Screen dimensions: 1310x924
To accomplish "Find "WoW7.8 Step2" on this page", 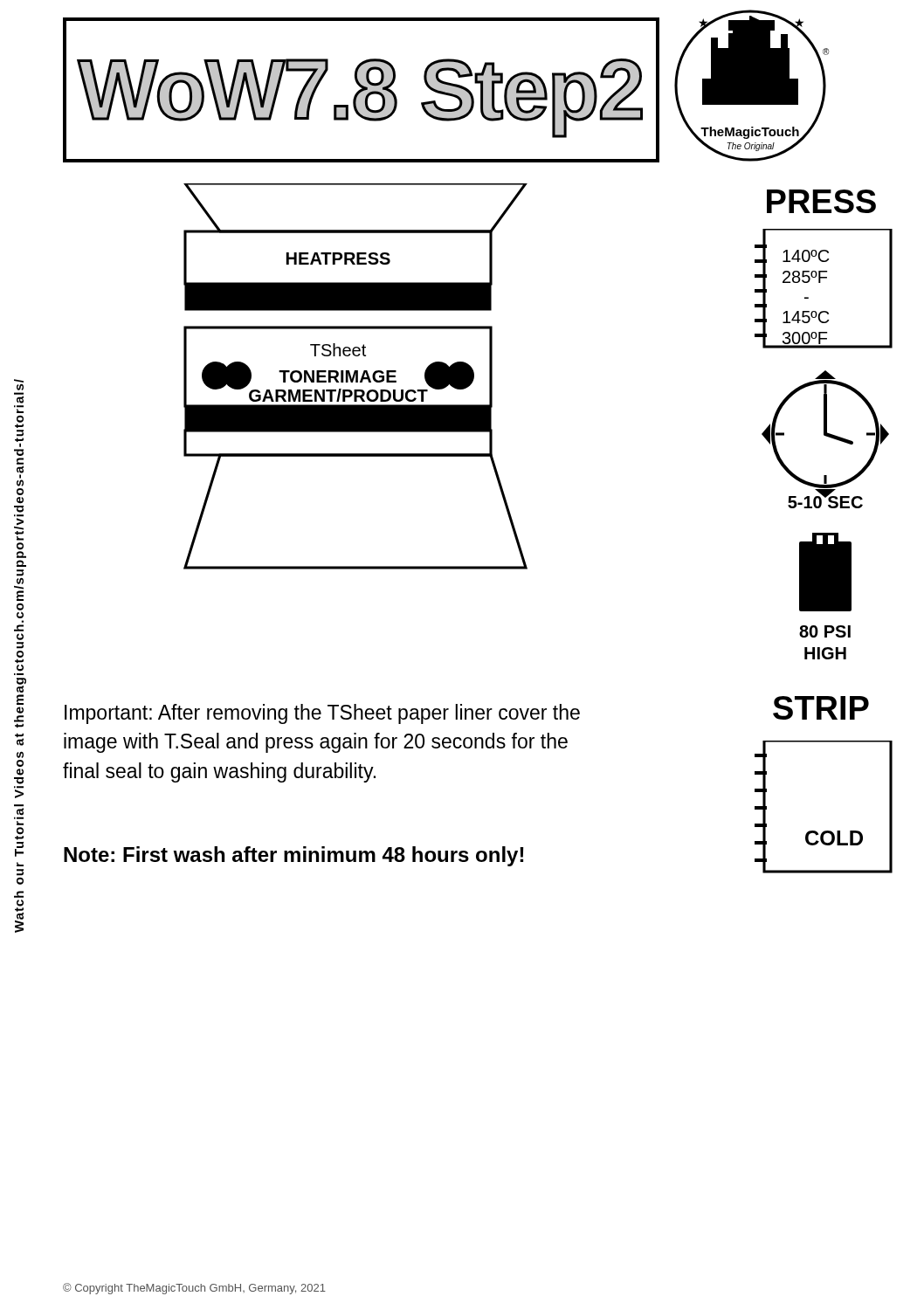I will coord(361,90).
